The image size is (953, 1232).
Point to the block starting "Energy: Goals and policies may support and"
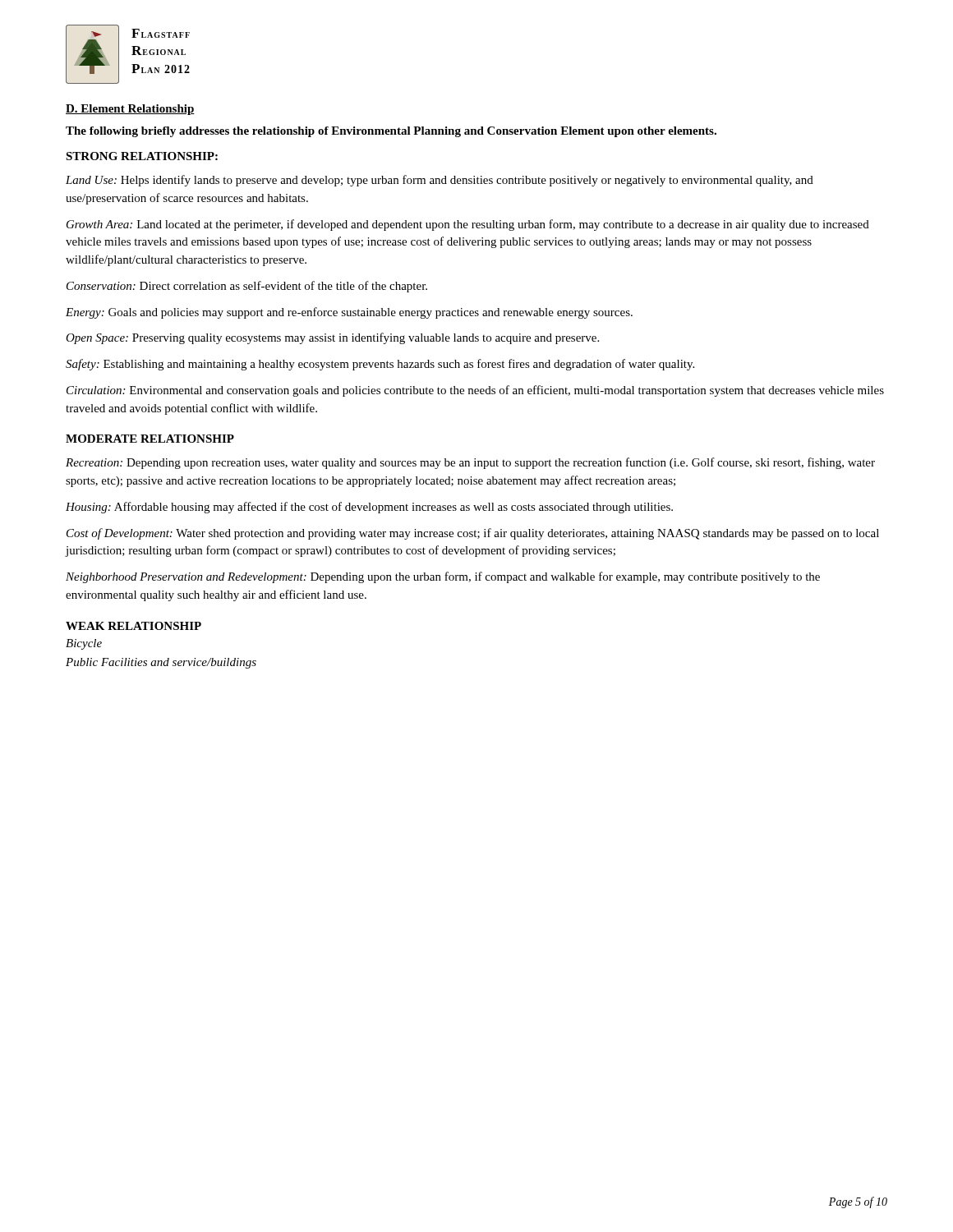pyautogui.click(x=349, y=312)
